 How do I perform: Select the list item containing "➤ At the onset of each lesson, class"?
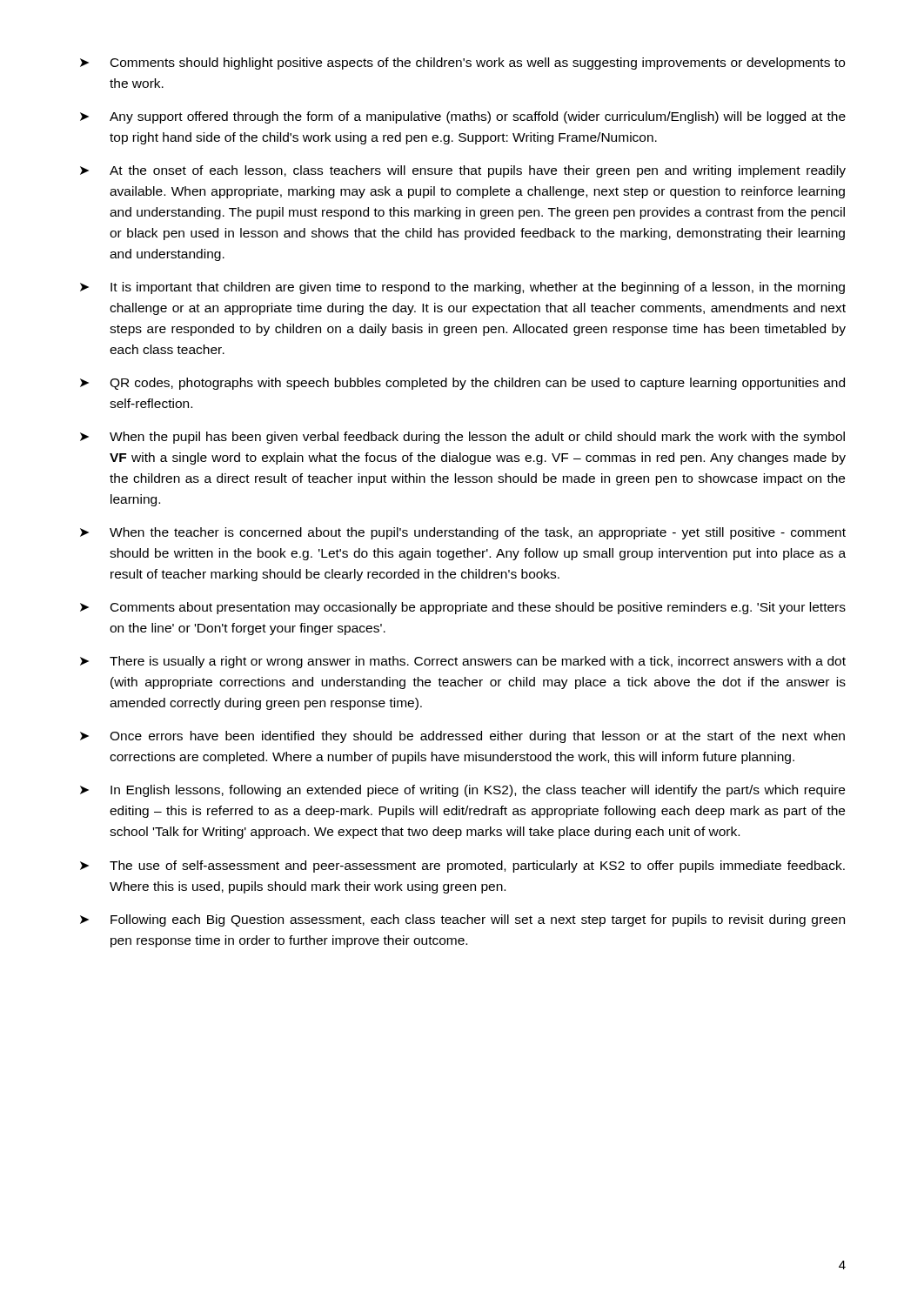[462, 212]
